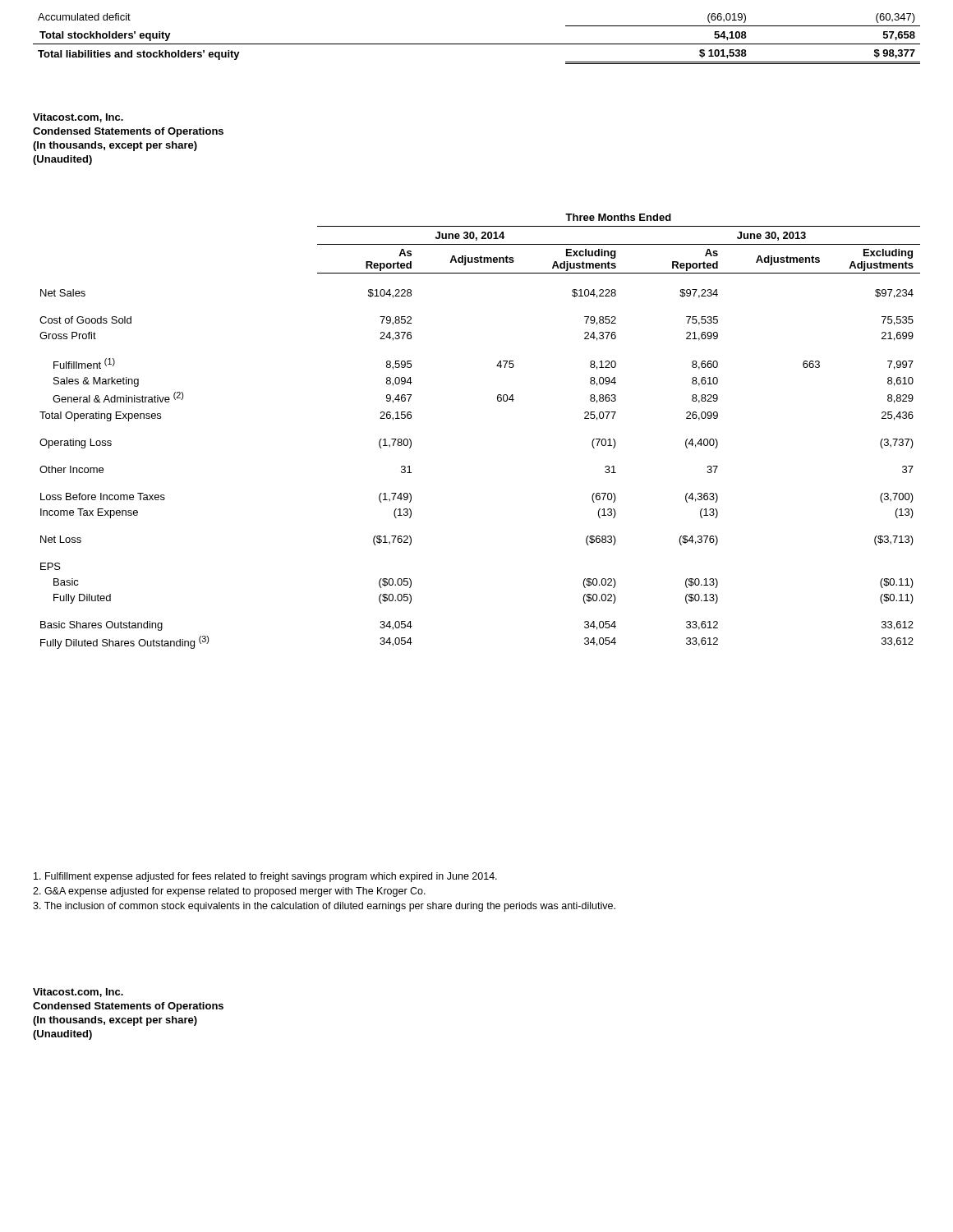The height and width of the screenshot is (1232, 953).
Task: Locate the text starting "Fulfillment expense adjusted for fees"
Action: (x=265, y=876)
